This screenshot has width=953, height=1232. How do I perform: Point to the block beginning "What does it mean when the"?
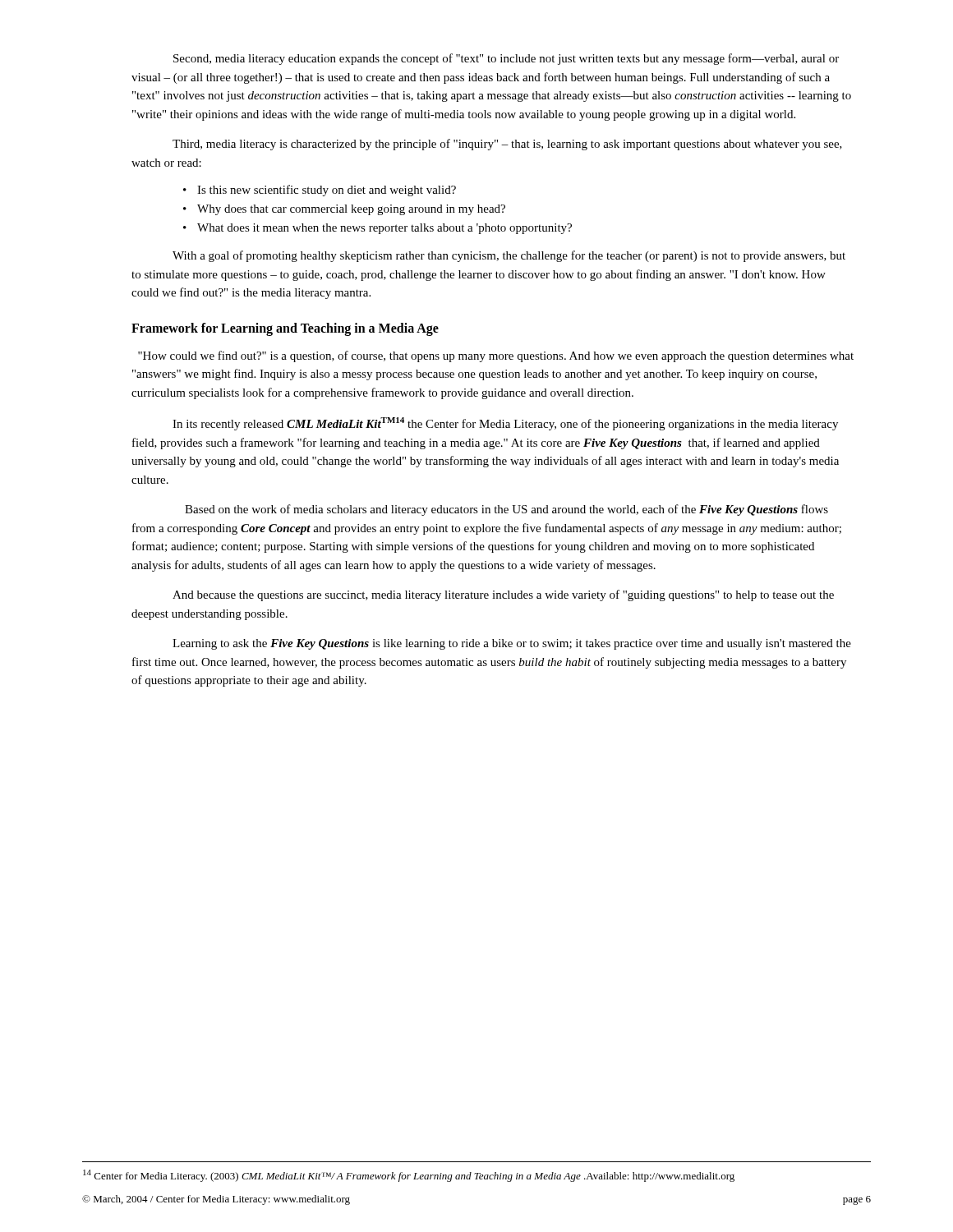[385, 227]
